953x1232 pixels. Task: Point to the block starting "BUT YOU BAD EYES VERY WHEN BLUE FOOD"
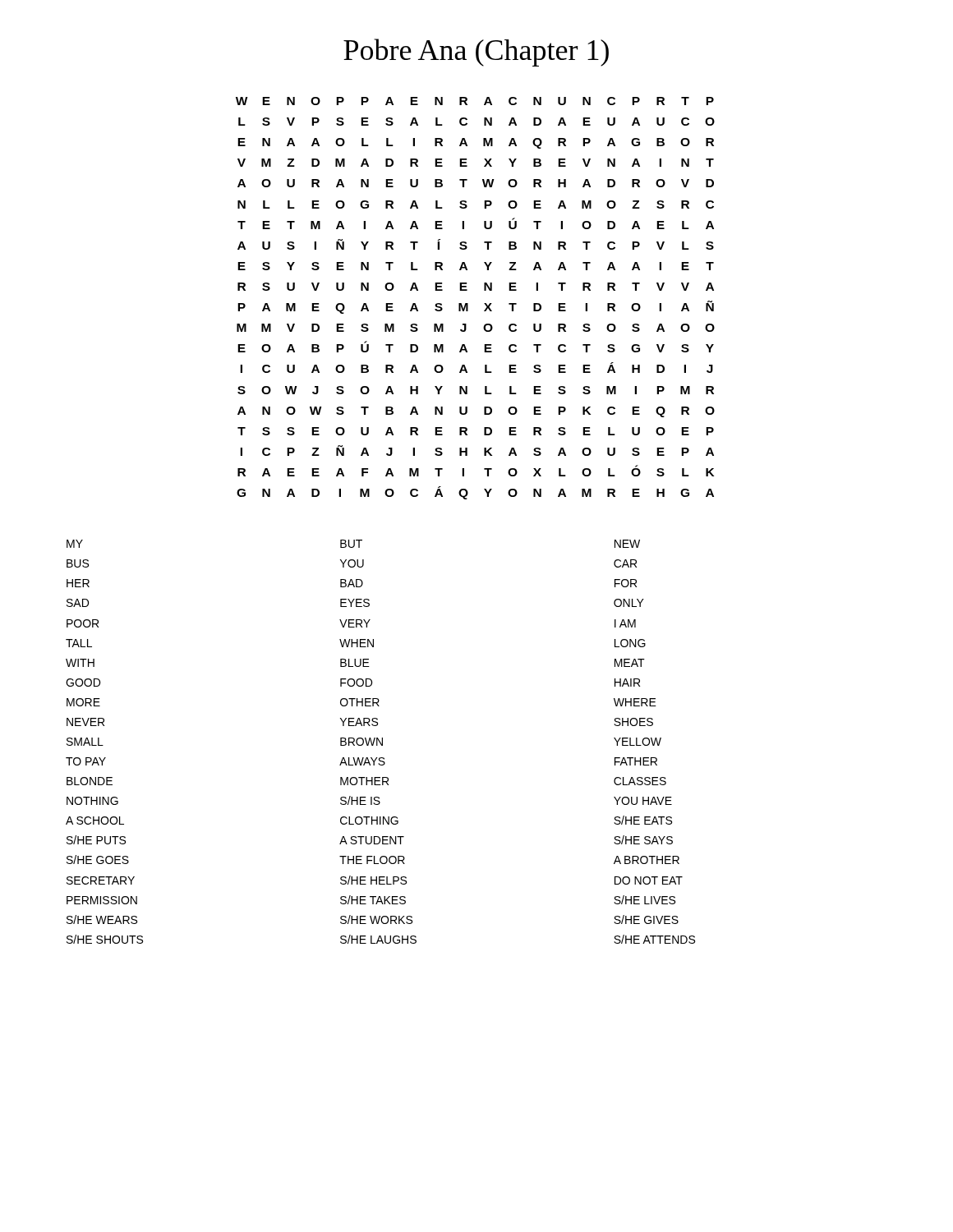tap(351, 544)
